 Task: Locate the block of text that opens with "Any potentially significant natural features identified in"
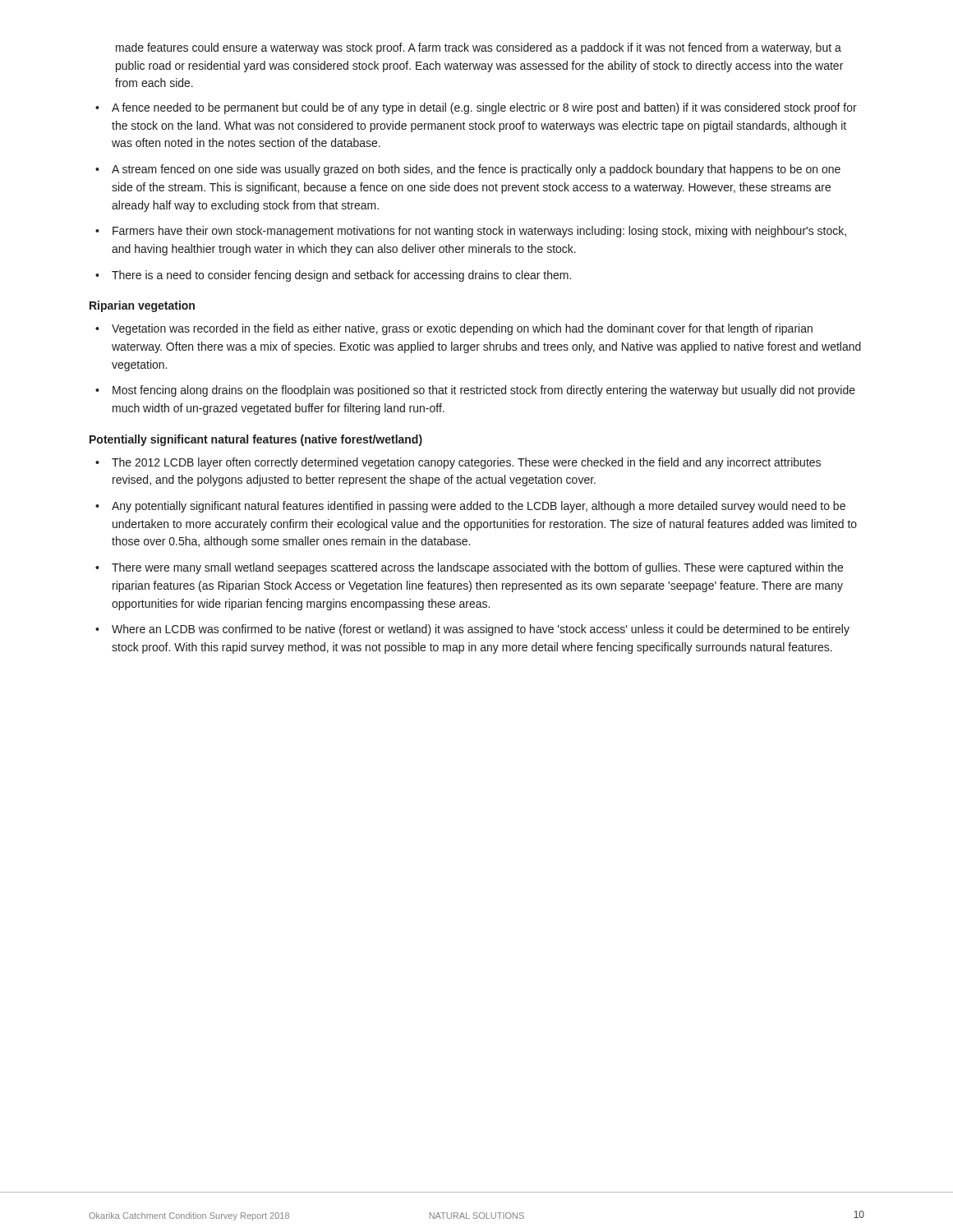(484, 524)
